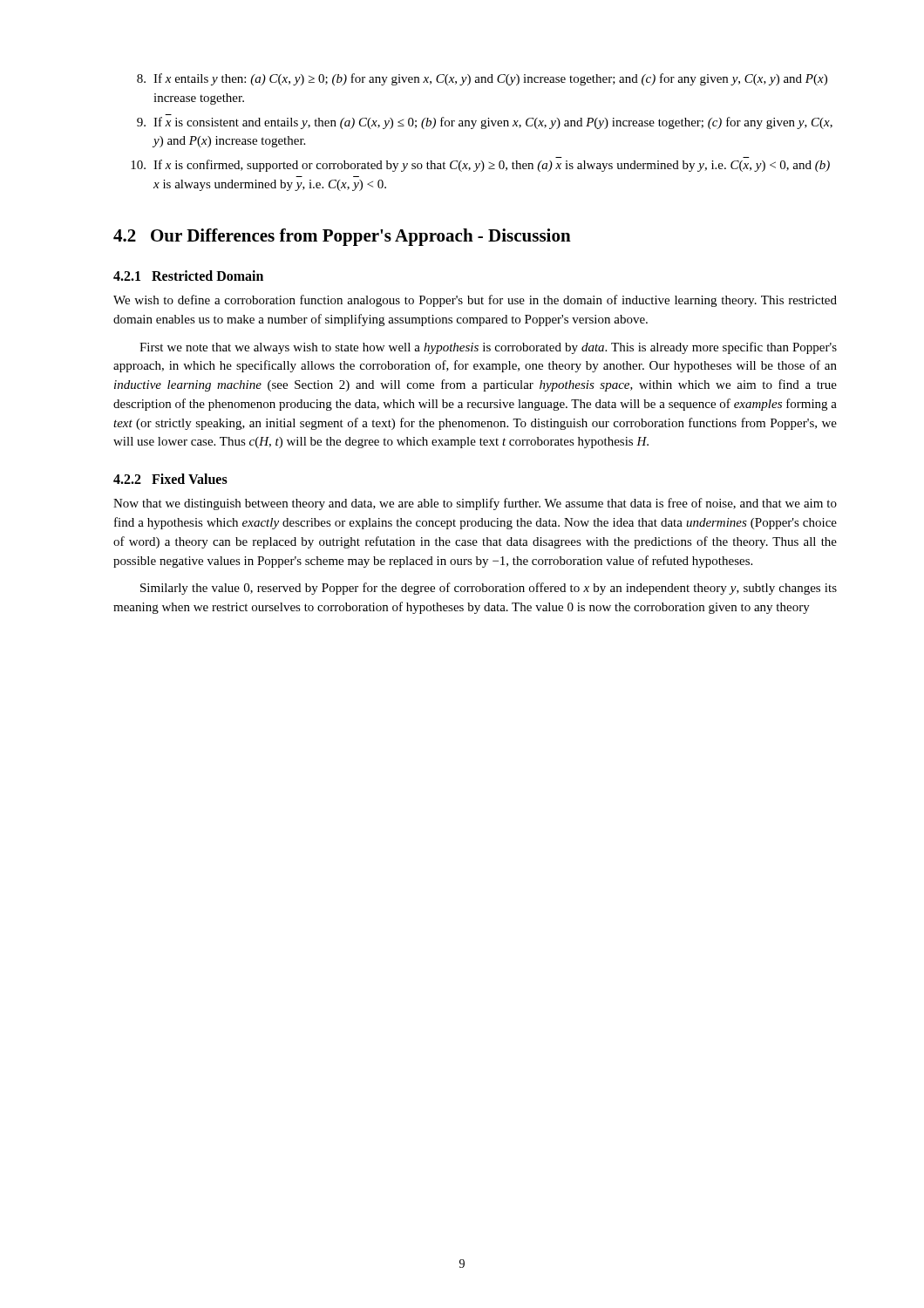Click on the section header that reads "4.2.1 Restricted Domain"
This screenshot has width=924, height=1308.
point(188,276)
